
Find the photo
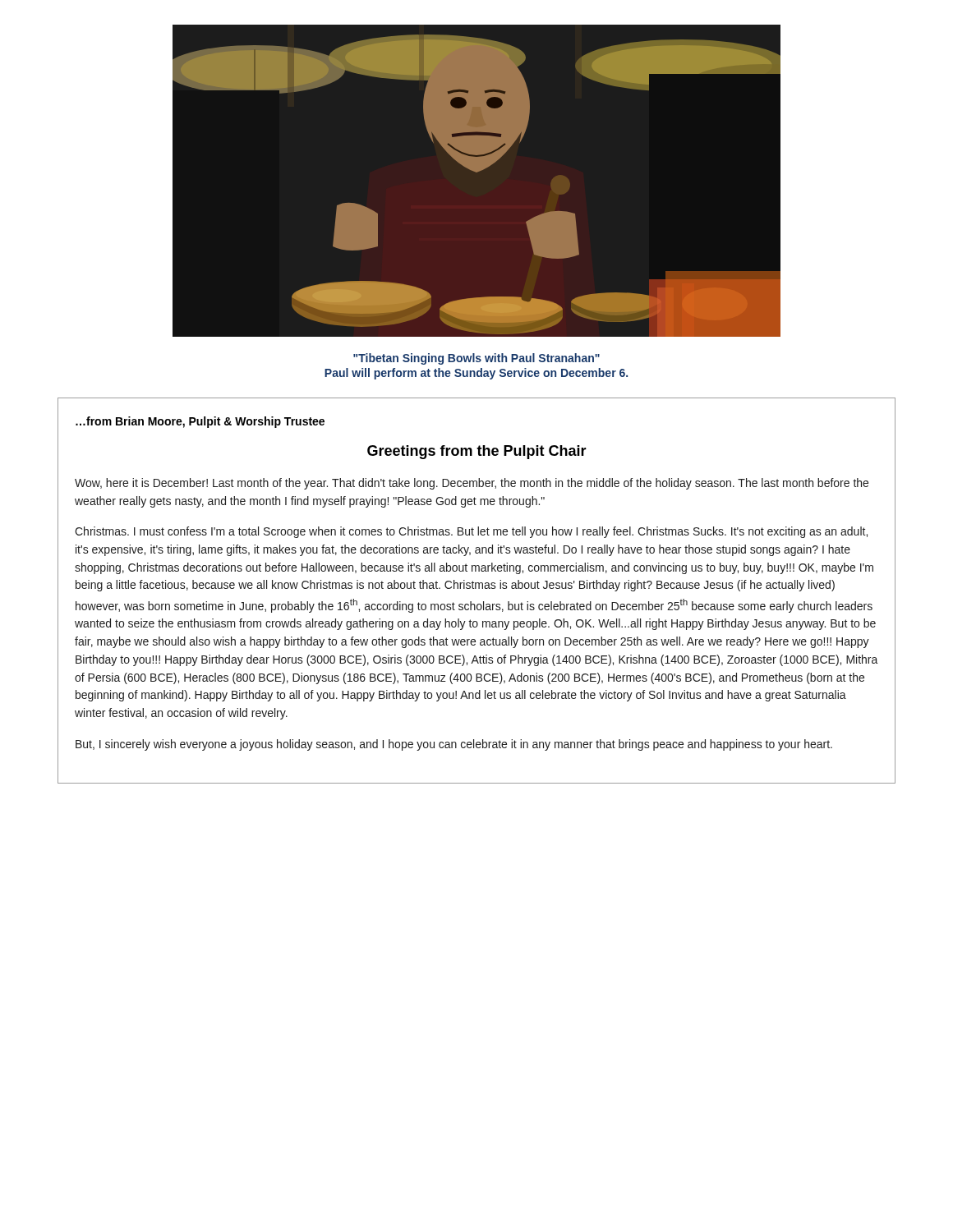click(476, 181)
